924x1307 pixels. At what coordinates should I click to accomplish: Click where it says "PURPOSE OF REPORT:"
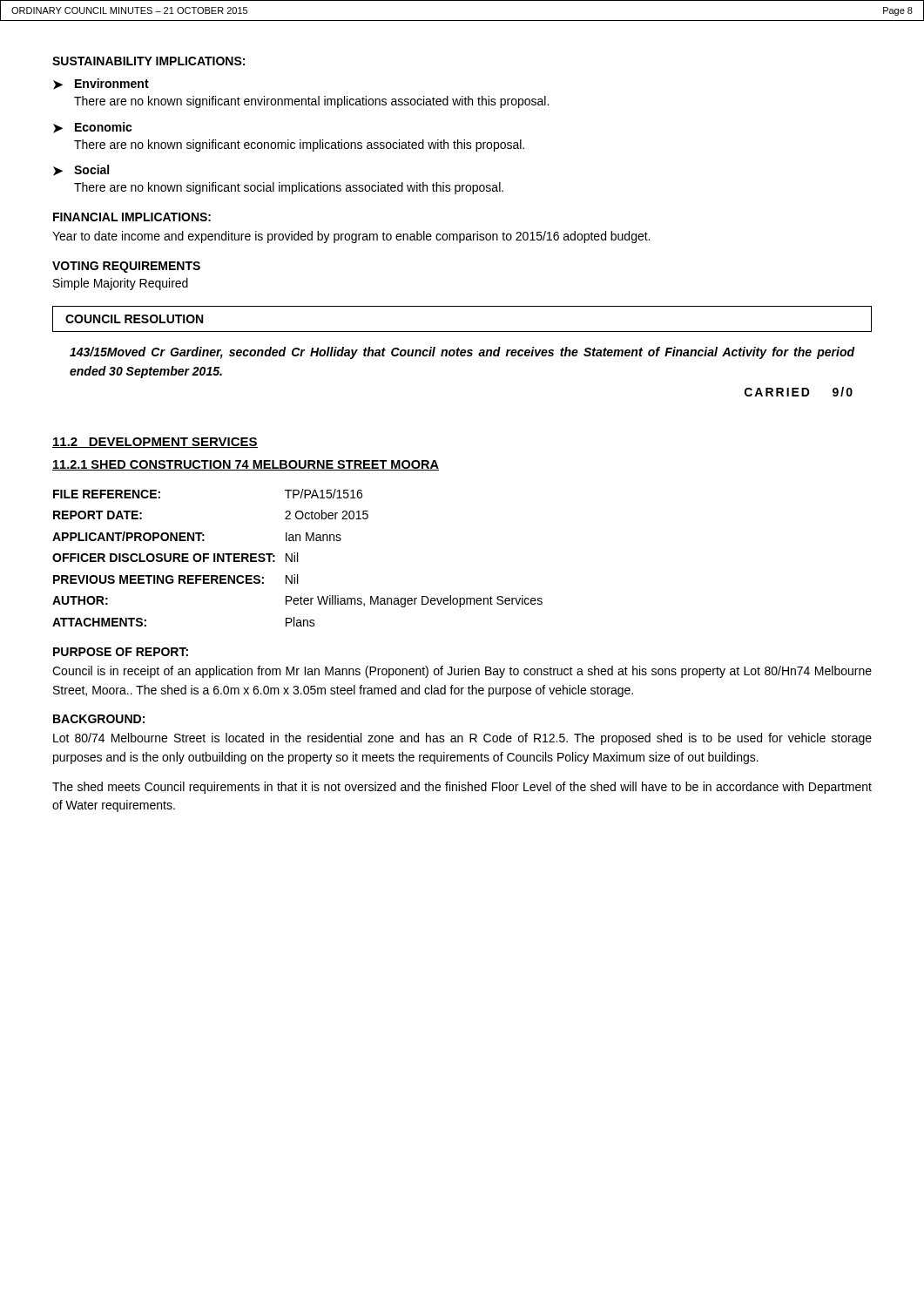[x=121, y=652]
